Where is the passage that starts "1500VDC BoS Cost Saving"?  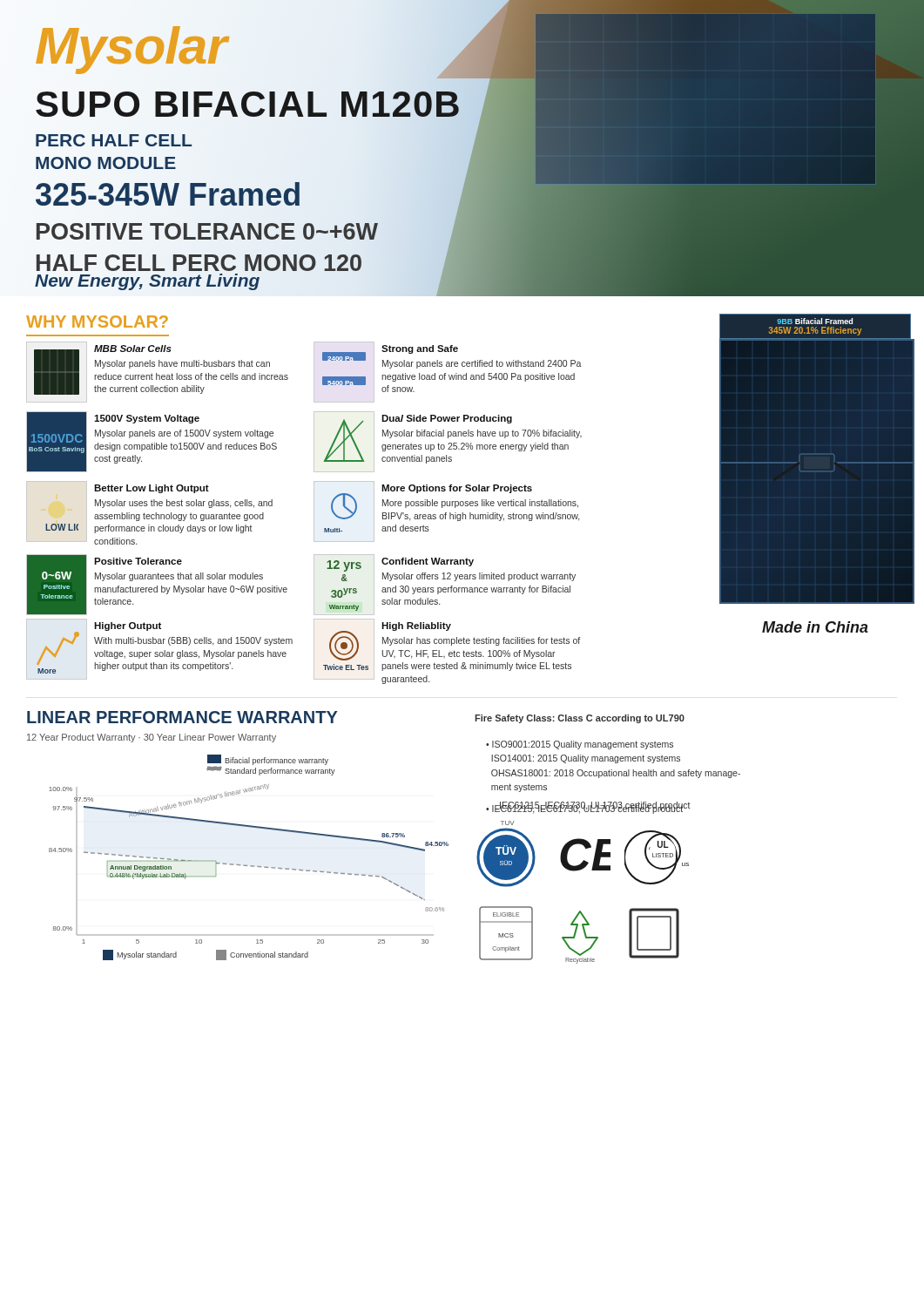point(161,442)
